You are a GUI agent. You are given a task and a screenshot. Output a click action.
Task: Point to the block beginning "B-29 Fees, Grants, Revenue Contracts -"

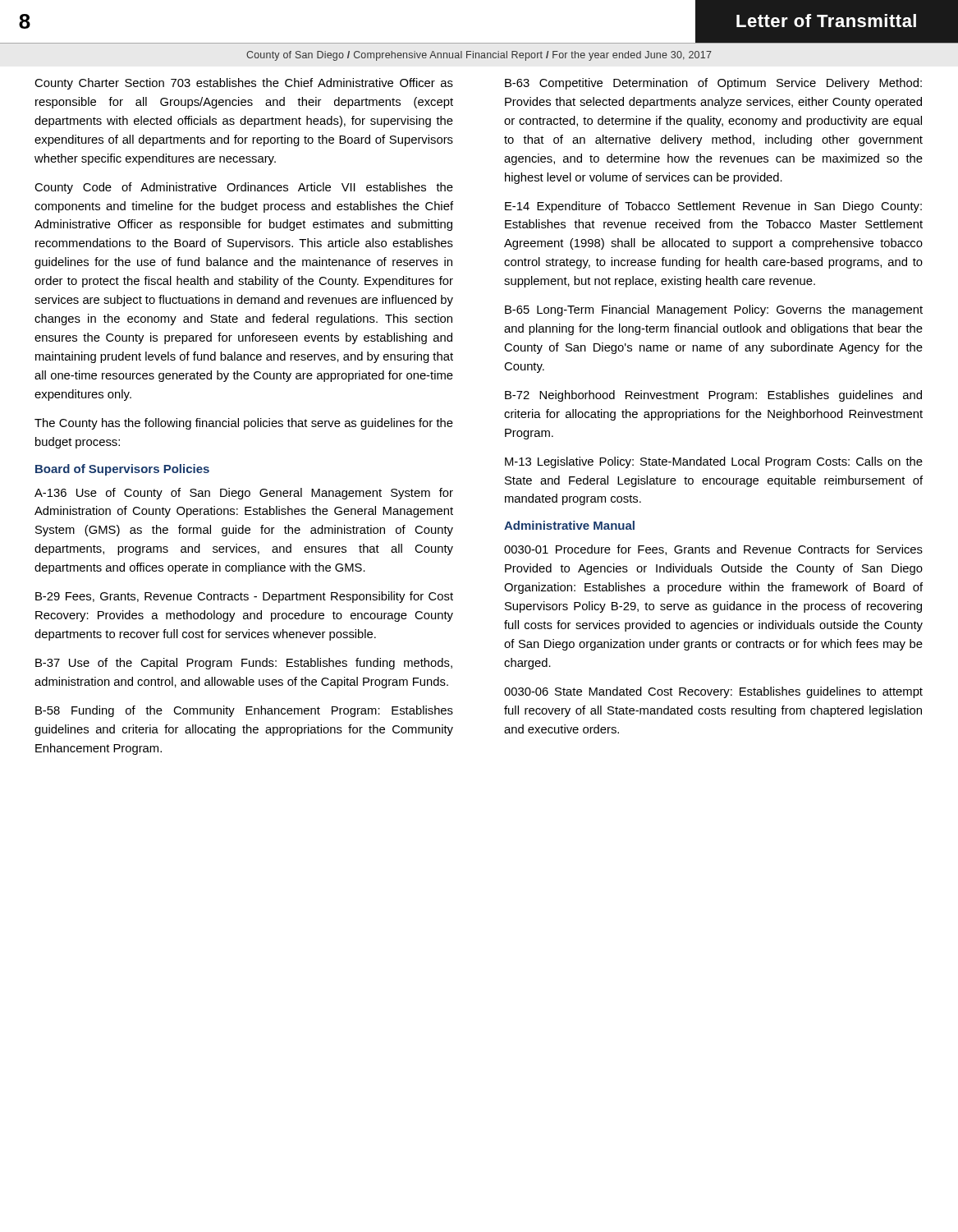[244, 615]
